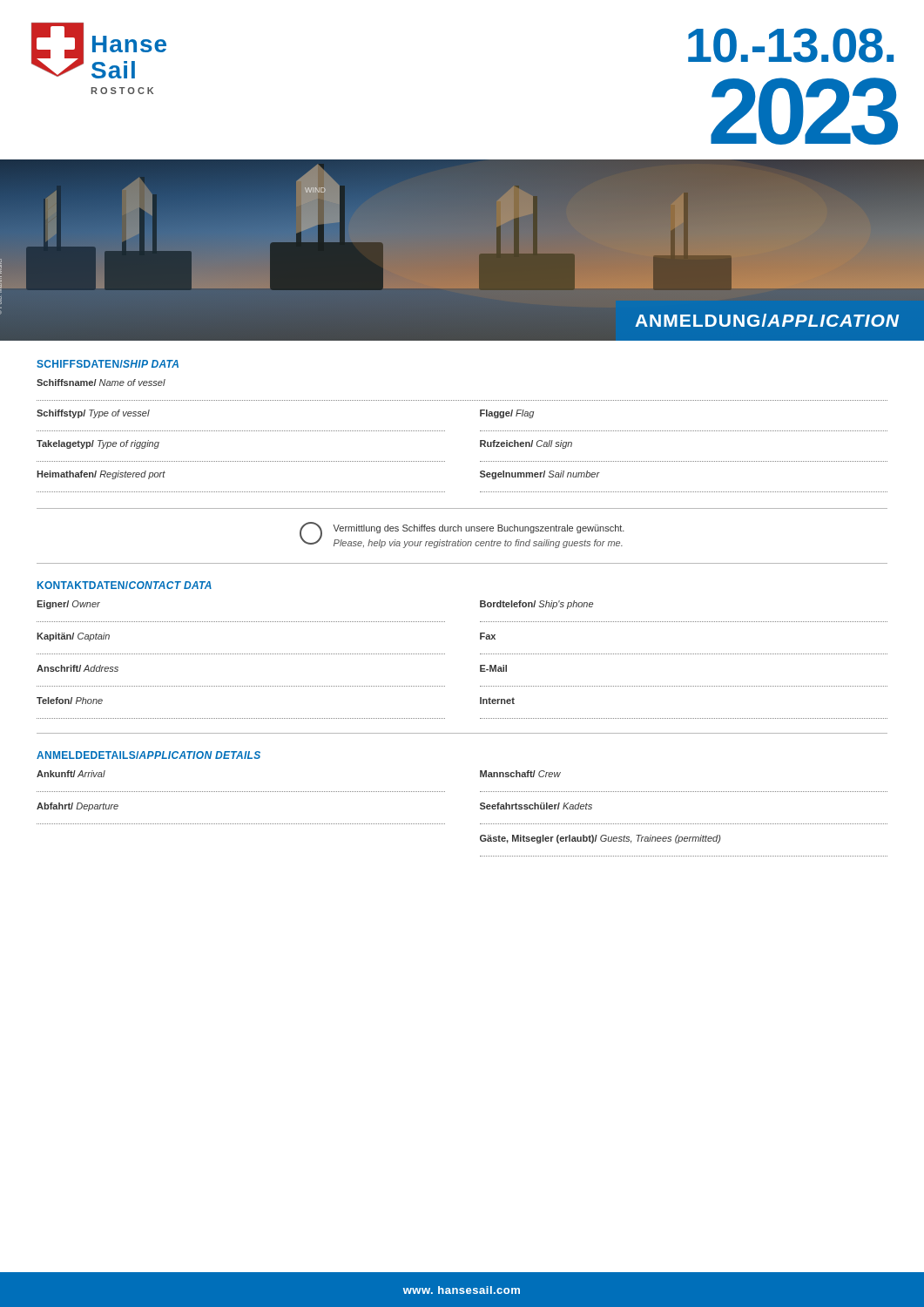This screenshot has width=924, height=1307.
Task: Click where it says "Schiffsname/ Name of vessel"
Action: point(462,389)
